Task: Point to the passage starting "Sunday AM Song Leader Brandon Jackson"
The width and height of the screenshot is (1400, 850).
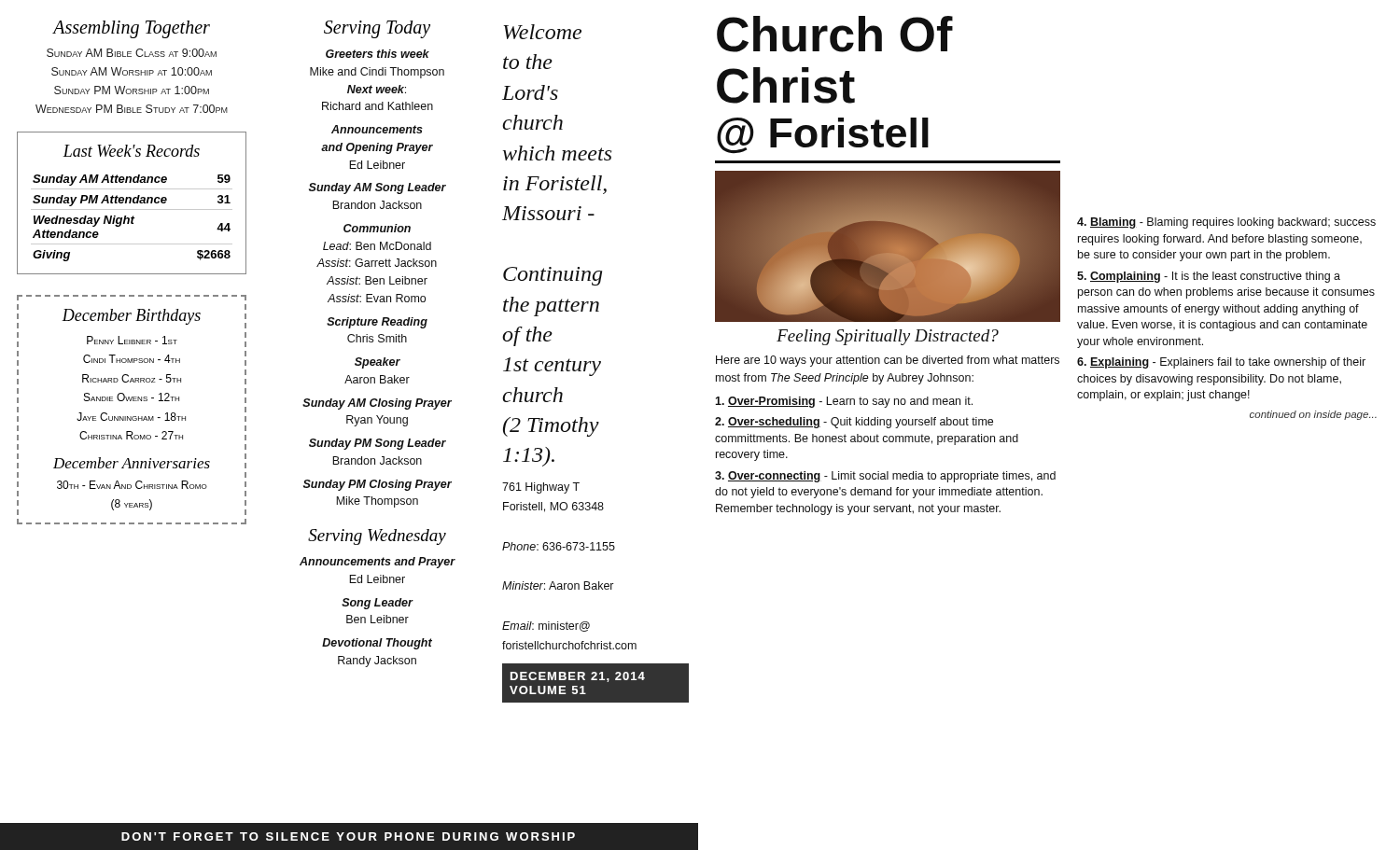Action: click(x=377, y=197)
